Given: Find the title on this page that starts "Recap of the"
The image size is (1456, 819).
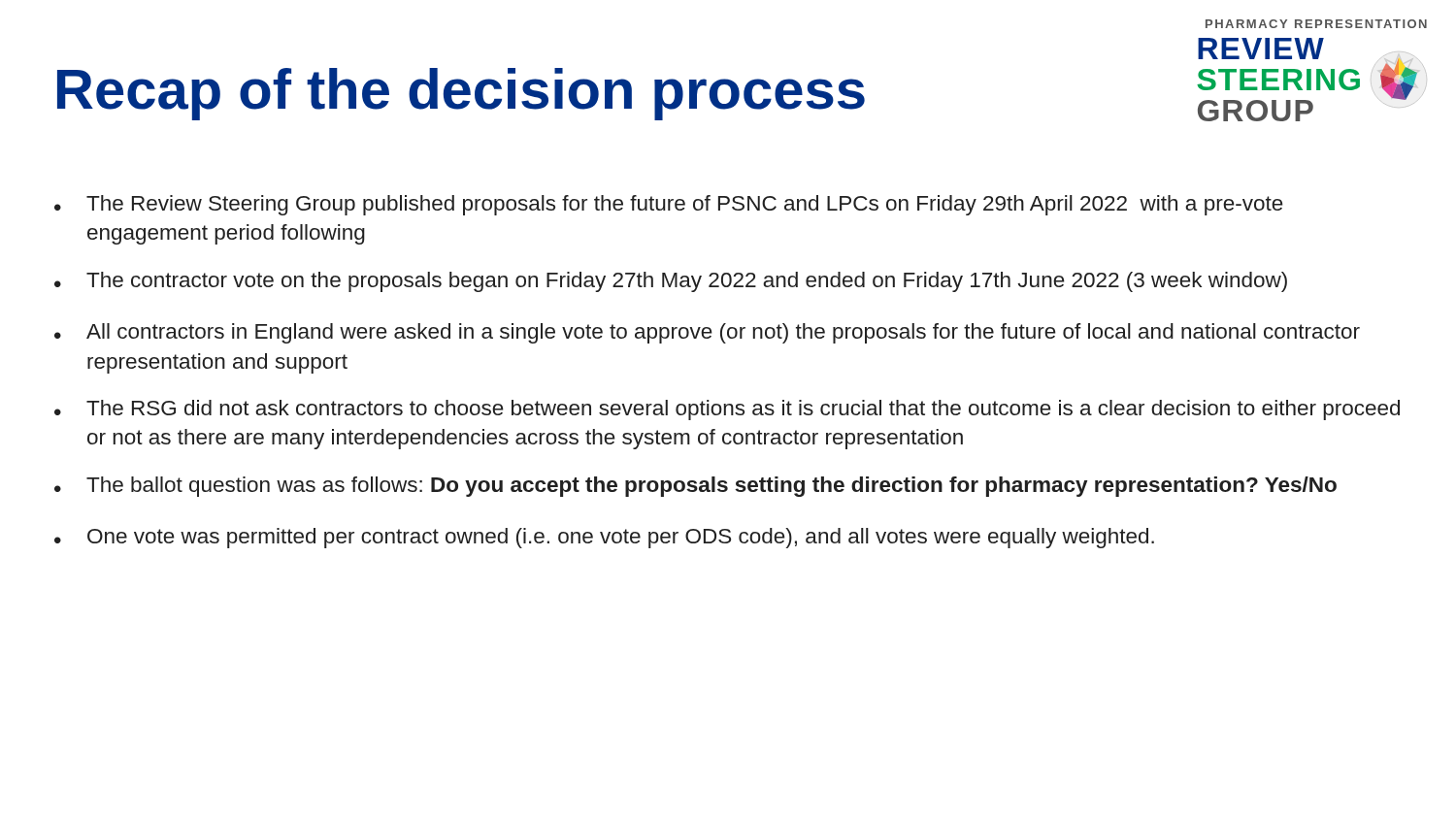Looking at the screenshot, I should [460, 89].
